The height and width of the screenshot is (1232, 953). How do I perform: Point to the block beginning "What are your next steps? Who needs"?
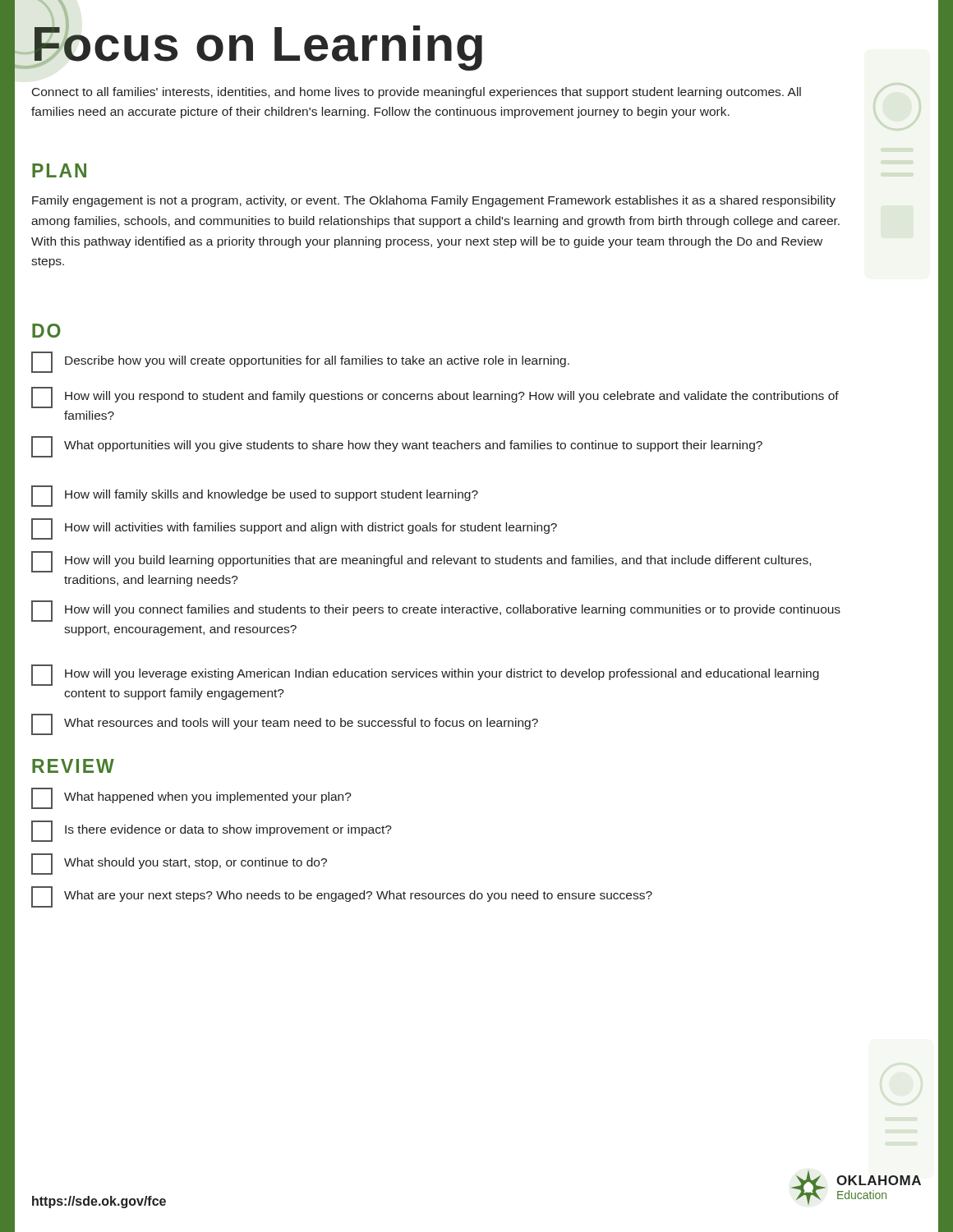(342, 897)
